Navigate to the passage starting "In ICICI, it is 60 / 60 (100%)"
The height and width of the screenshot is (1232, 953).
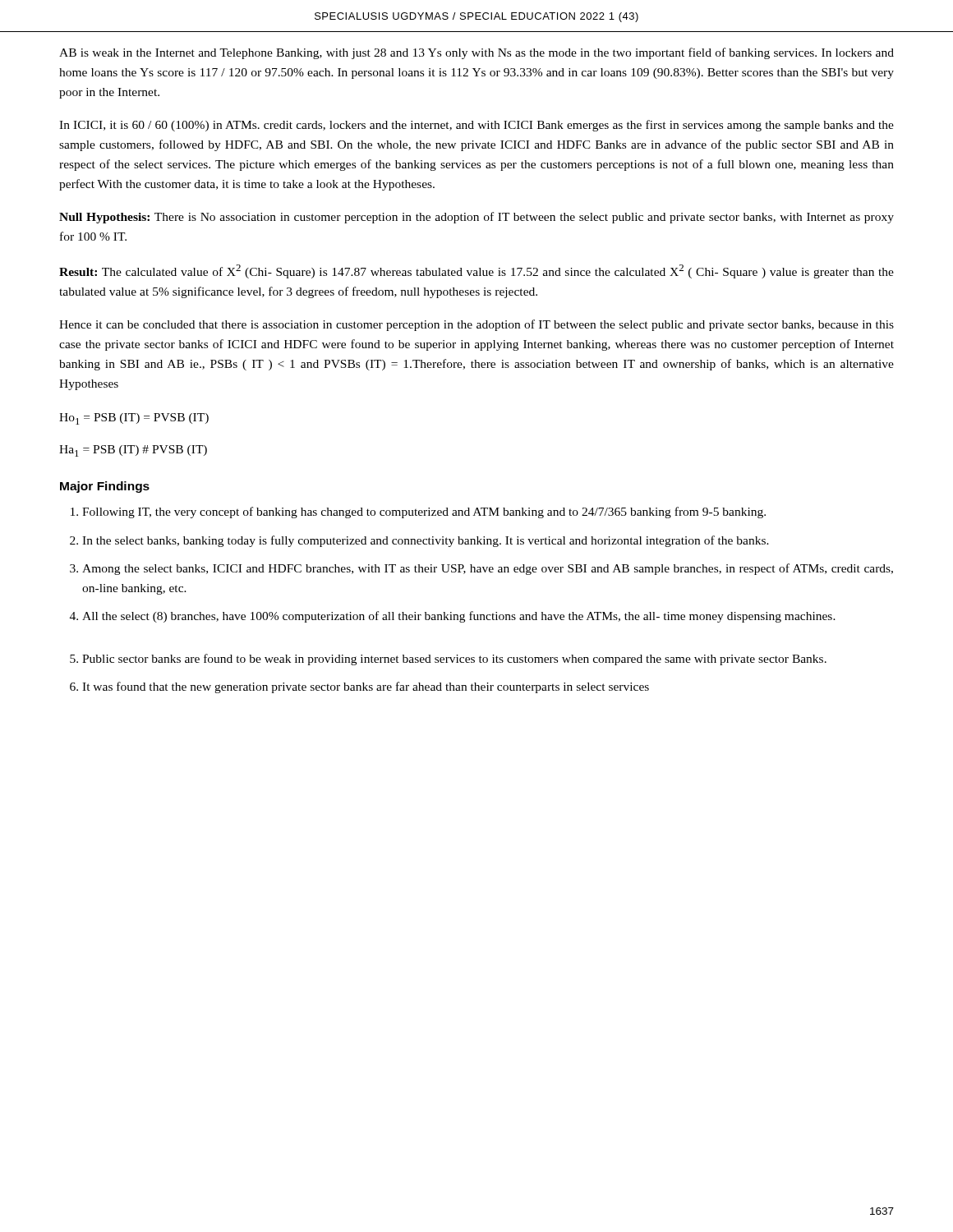(x=476, y=154)
